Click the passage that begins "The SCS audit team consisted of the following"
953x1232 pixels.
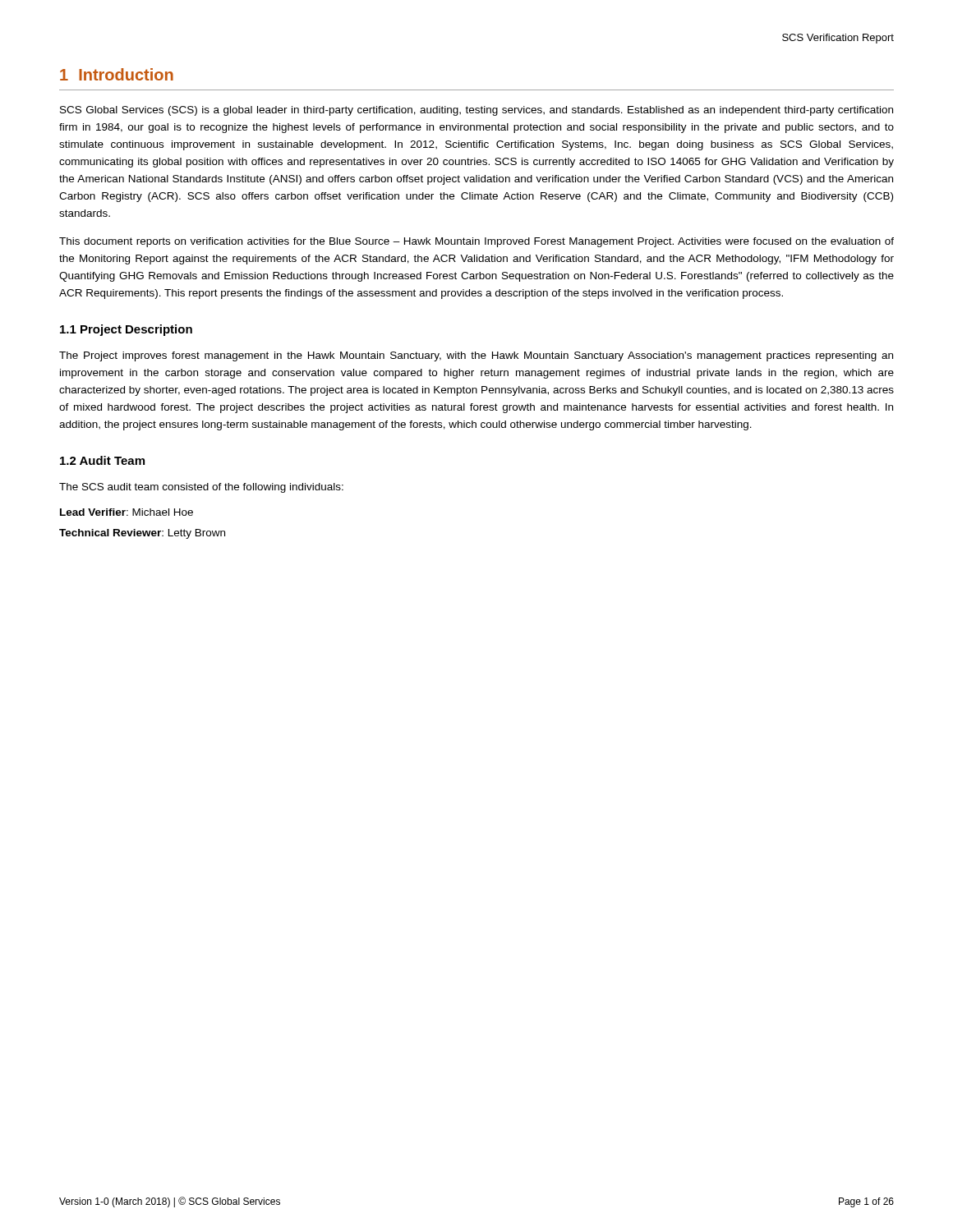coord(202,486)
